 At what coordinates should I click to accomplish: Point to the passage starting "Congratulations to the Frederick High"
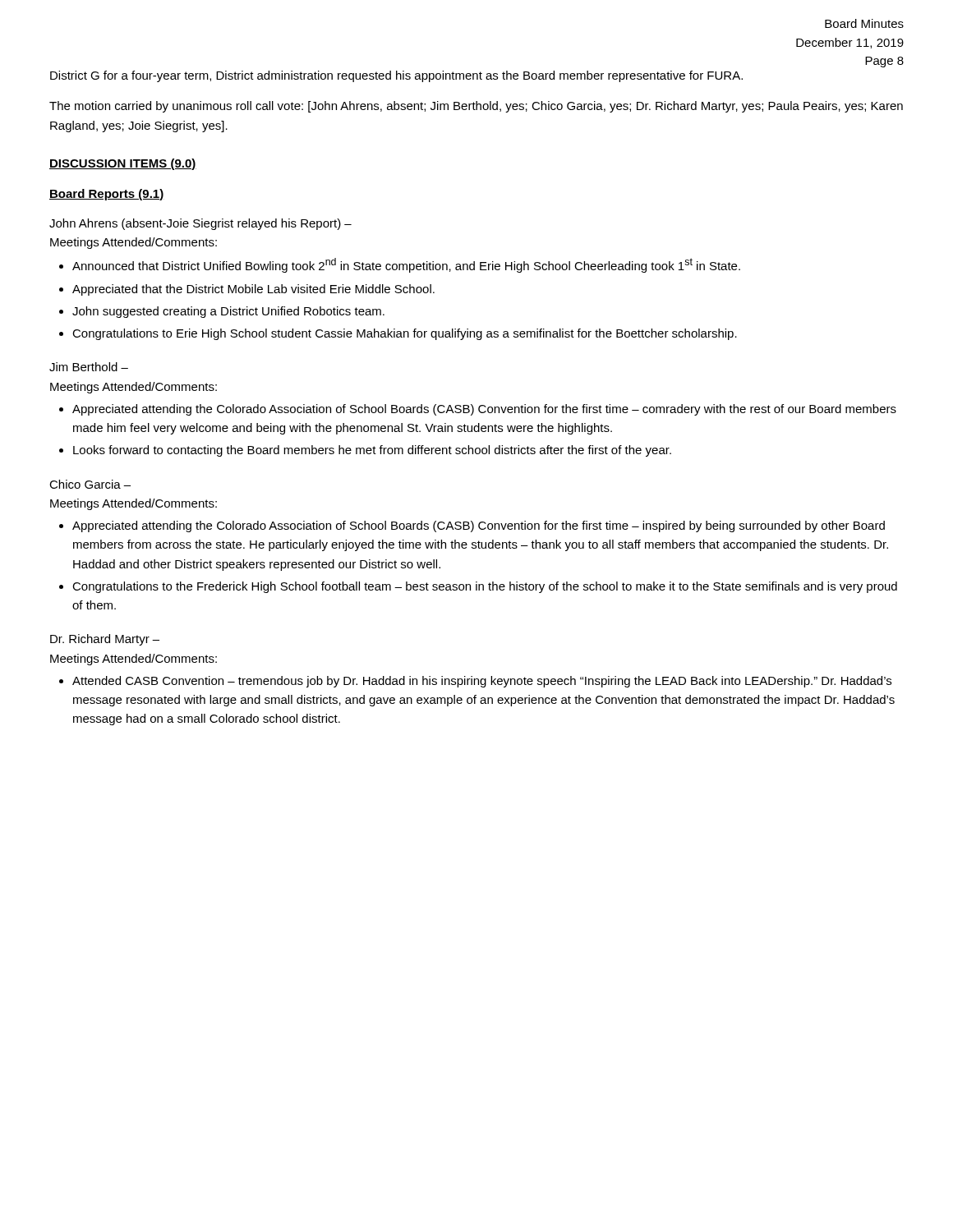click(x=485, y=595)
